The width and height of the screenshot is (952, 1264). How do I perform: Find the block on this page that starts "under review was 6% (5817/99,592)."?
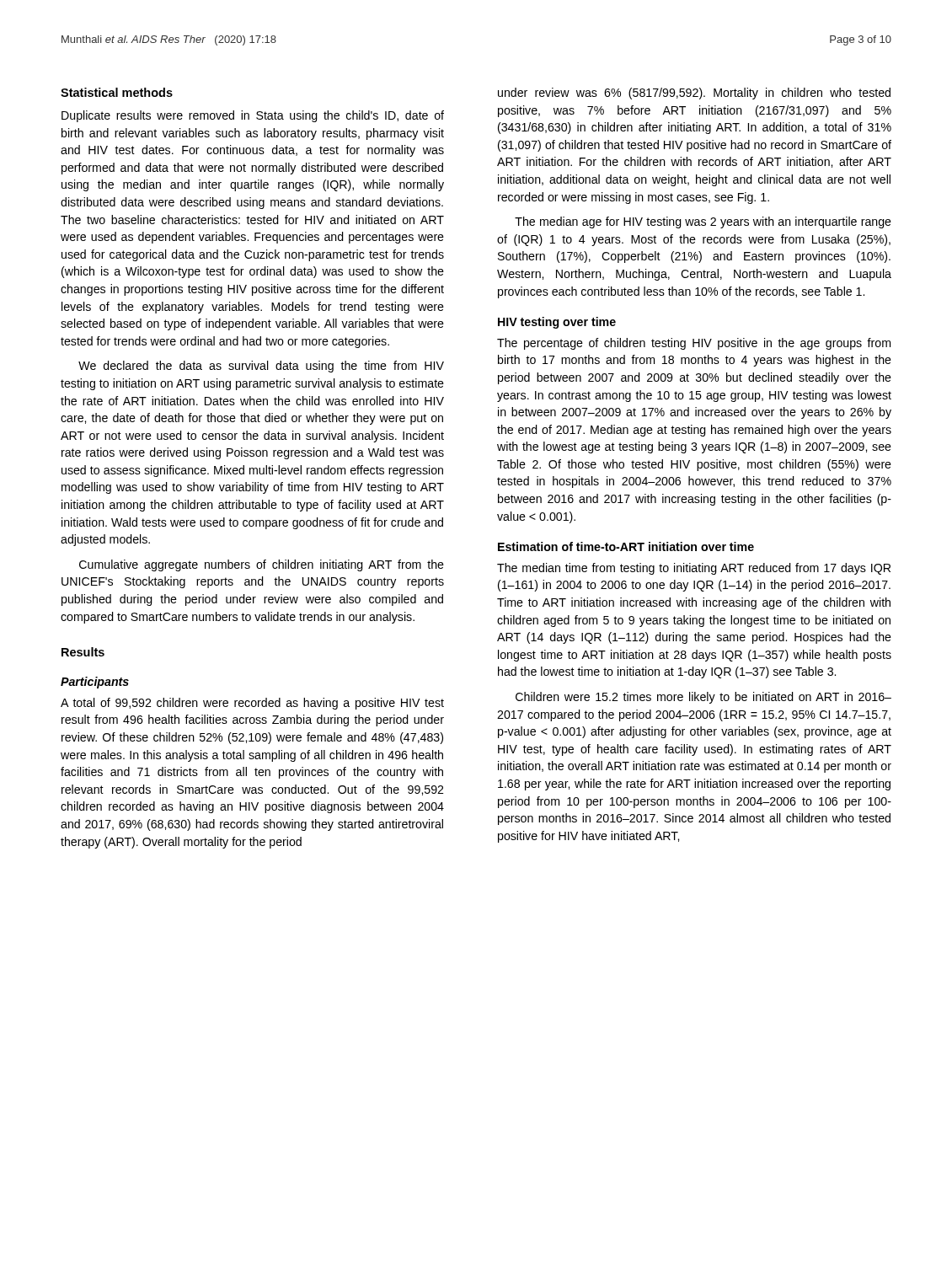pyautogui.click(x=694, y=145)
